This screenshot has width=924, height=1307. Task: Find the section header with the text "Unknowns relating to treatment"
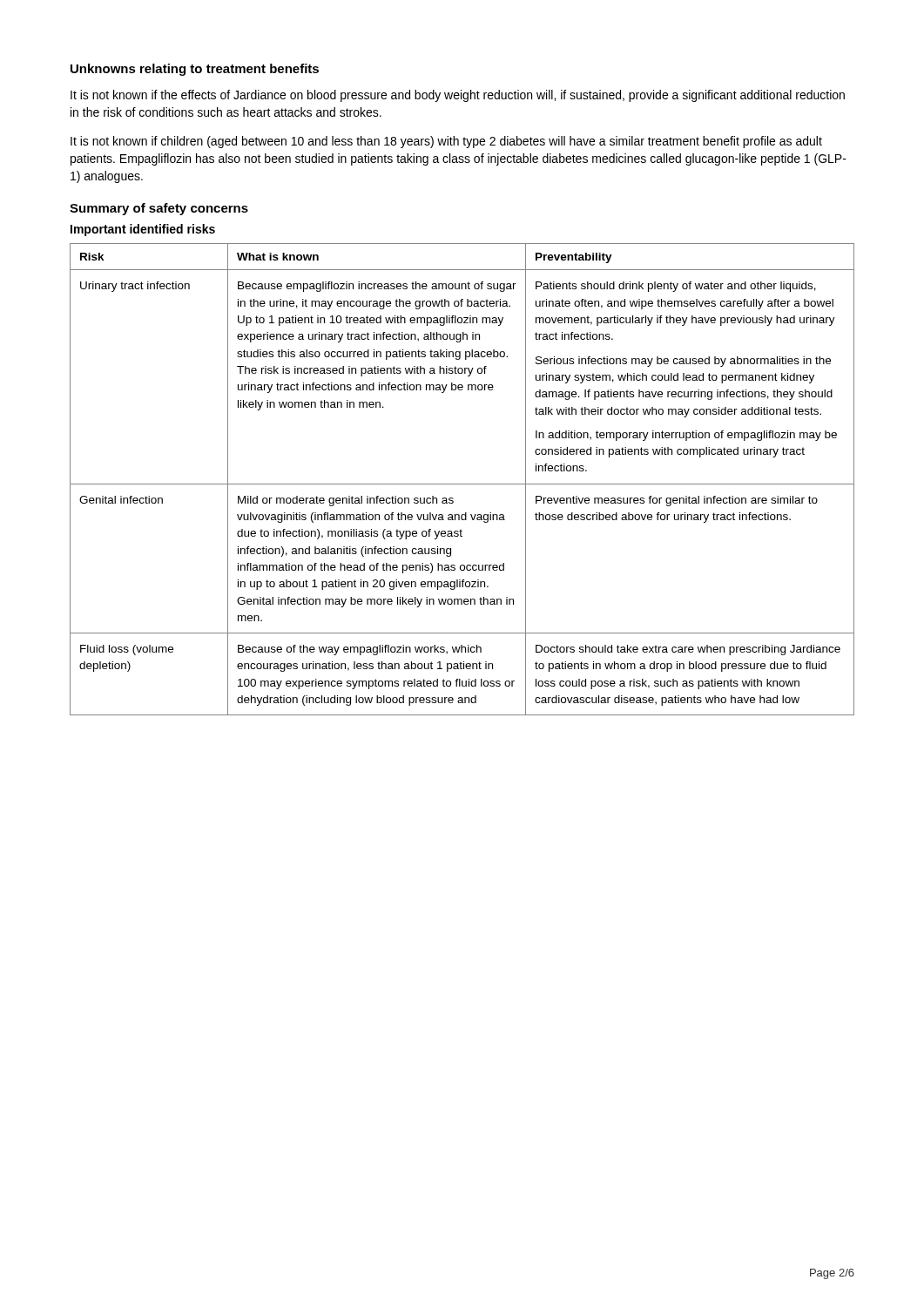[195, 68]
